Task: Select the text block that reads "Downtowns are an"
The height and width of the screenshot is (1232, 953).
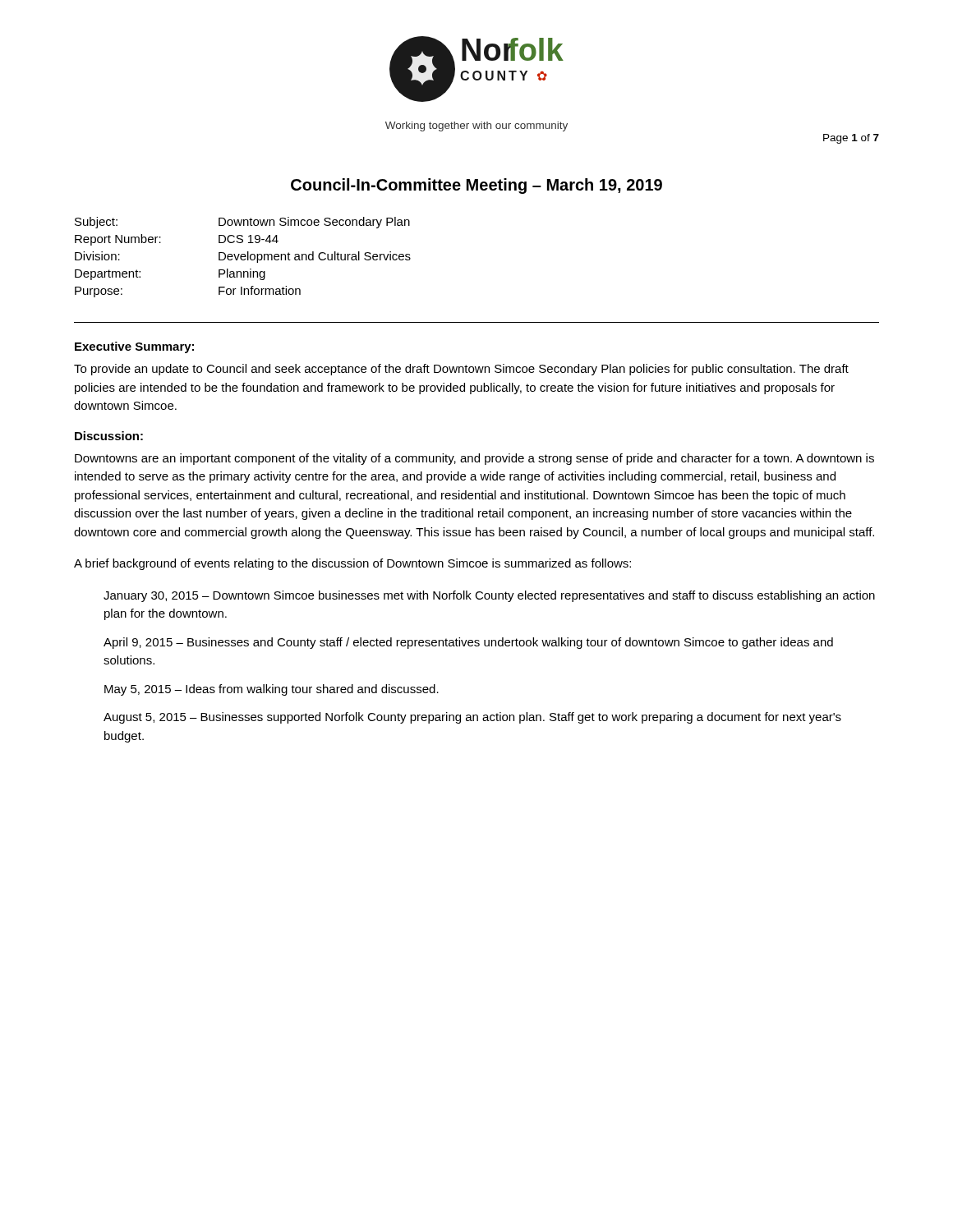Action: 475,494
